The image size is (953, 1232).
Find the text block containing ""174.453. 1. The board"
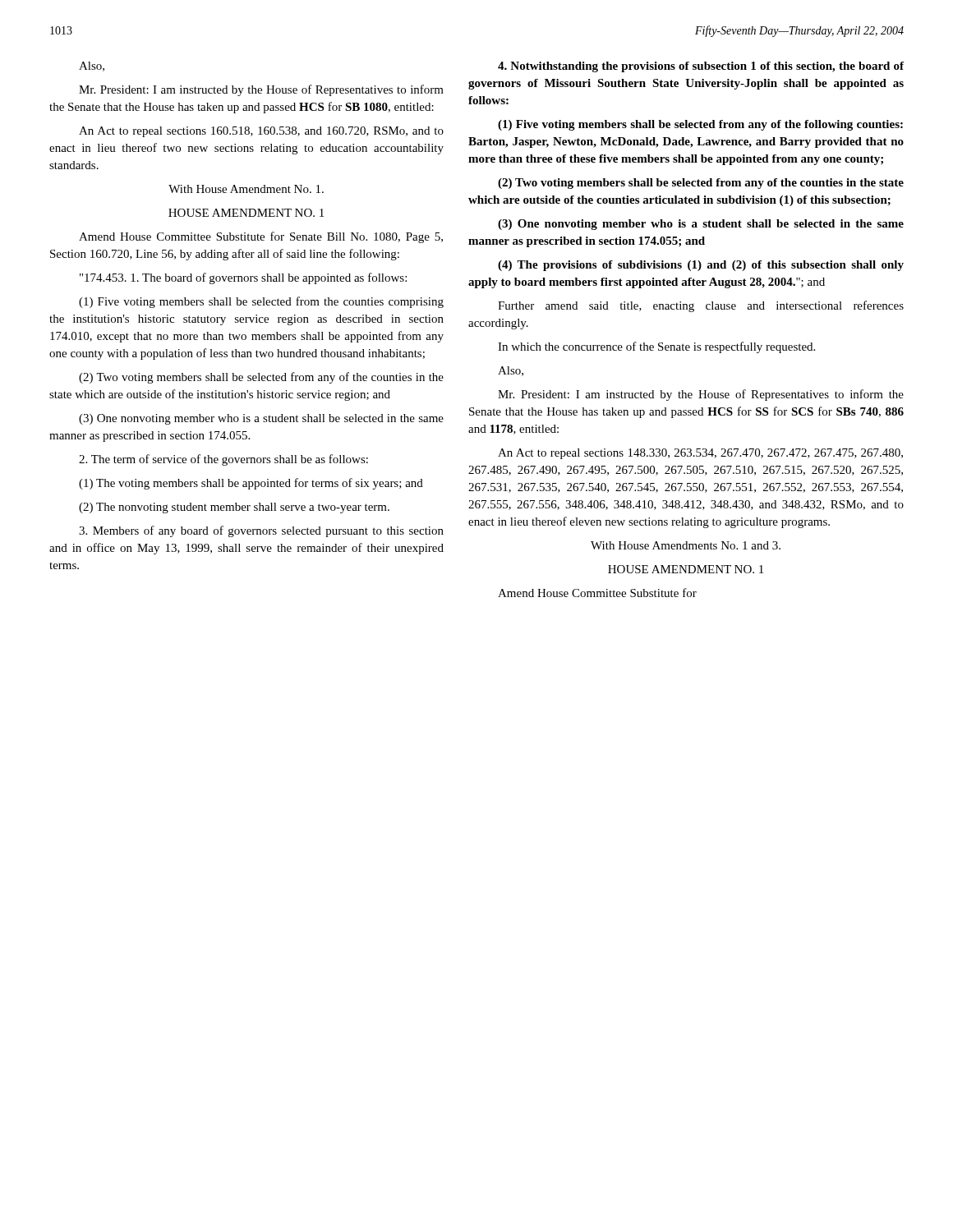246,278
